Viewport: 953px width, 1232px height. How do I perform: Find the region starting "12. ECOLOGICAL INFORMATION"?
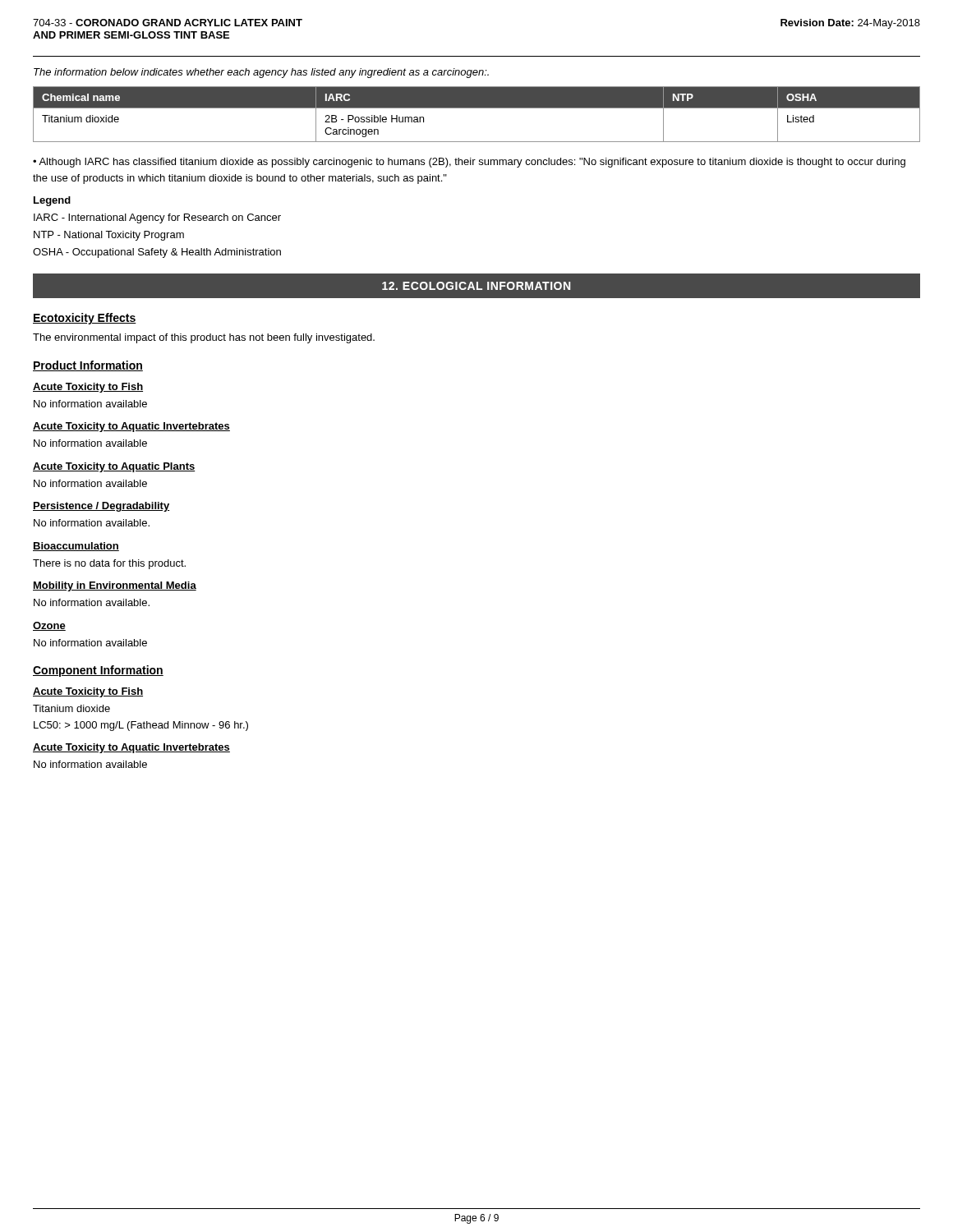[x=476, y=286]
